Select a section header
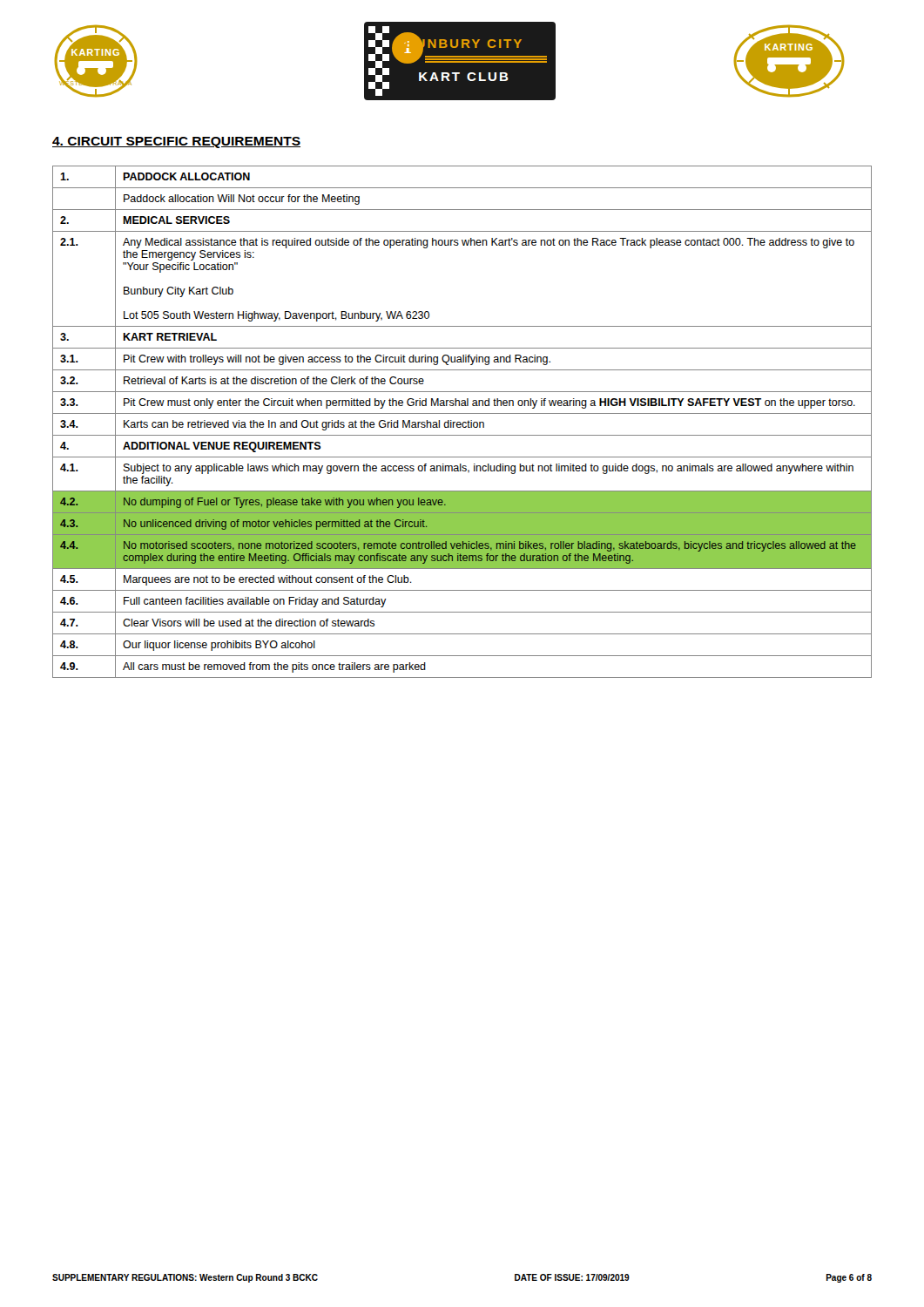 [x=176, y=141]
